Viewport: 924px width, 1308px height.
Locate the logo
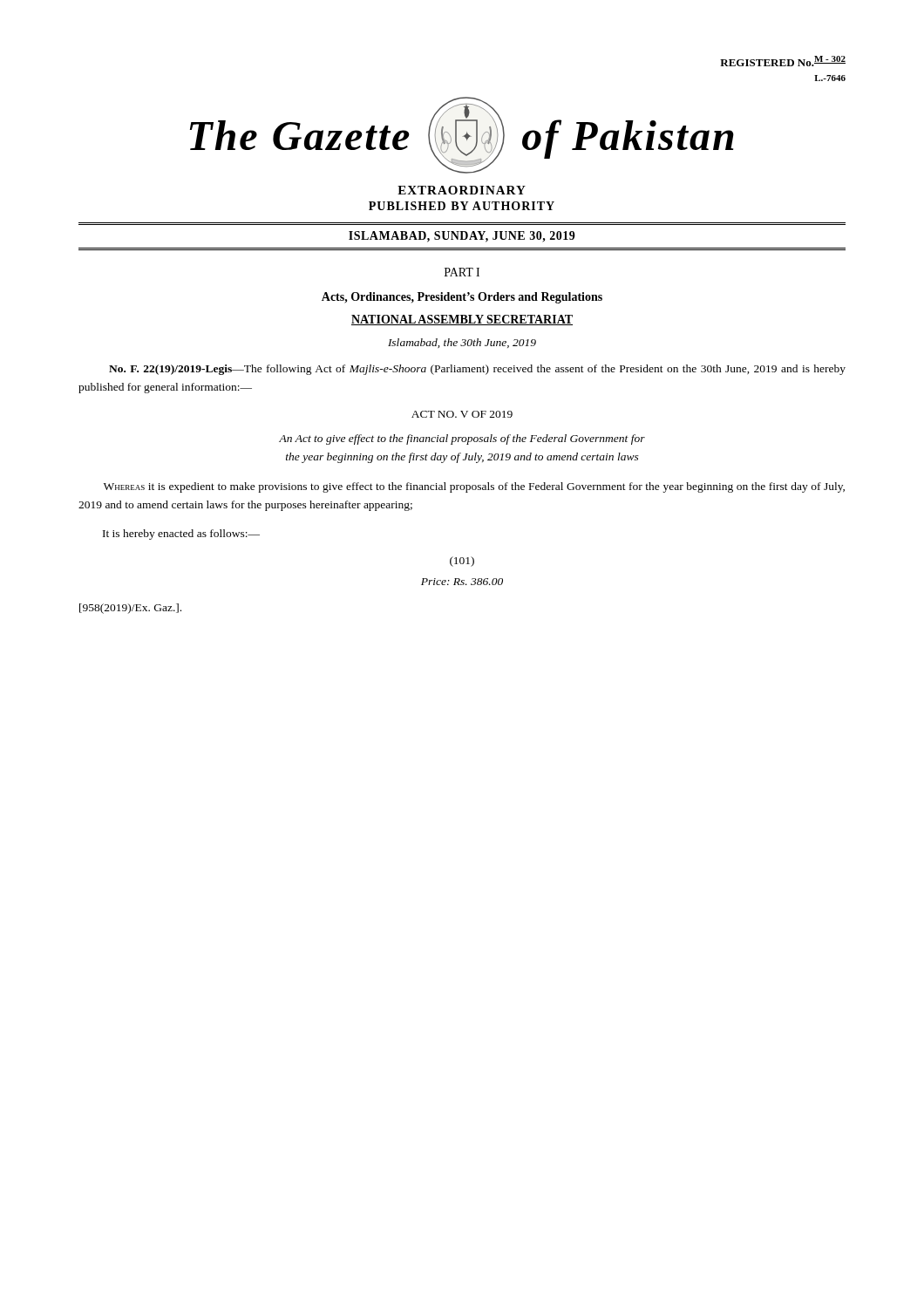[462, 136]
